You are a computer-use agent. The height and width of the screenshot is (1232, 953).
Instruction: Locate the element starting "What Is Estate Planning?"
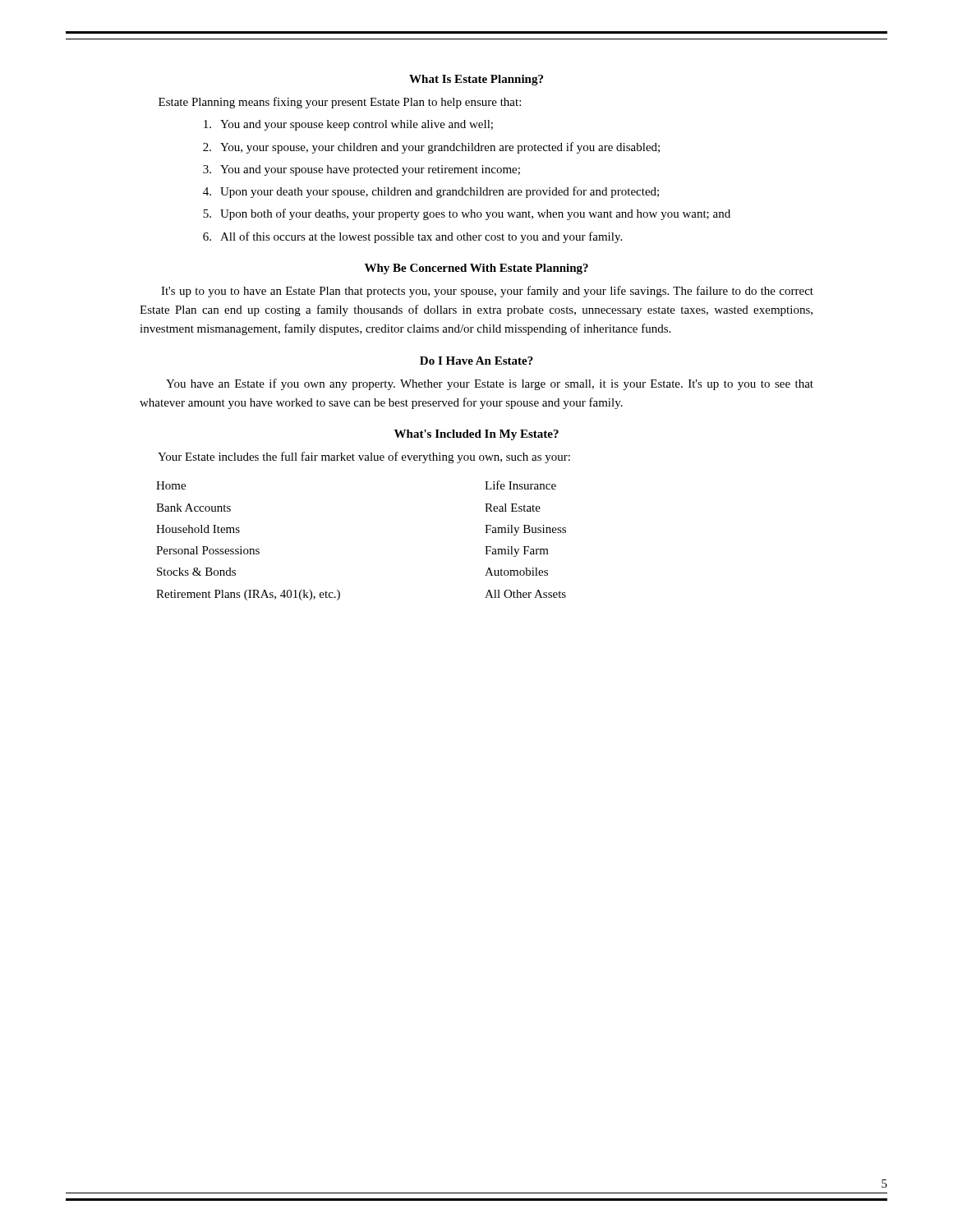(476, 79)
